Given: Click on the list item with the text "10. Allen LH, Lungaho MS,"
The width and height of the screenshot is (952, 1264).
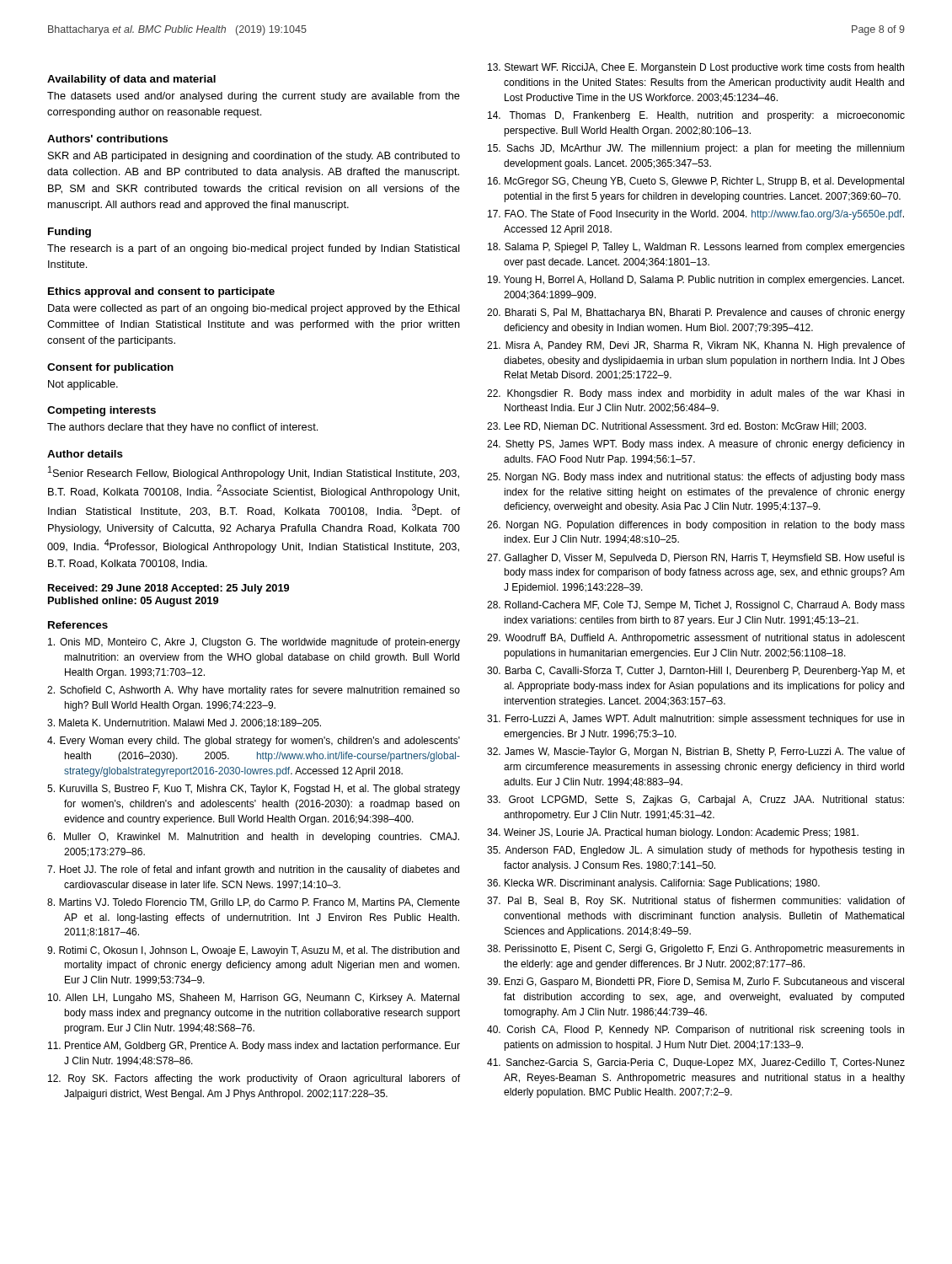Looking at the screenshot, I should [254, 1013].
